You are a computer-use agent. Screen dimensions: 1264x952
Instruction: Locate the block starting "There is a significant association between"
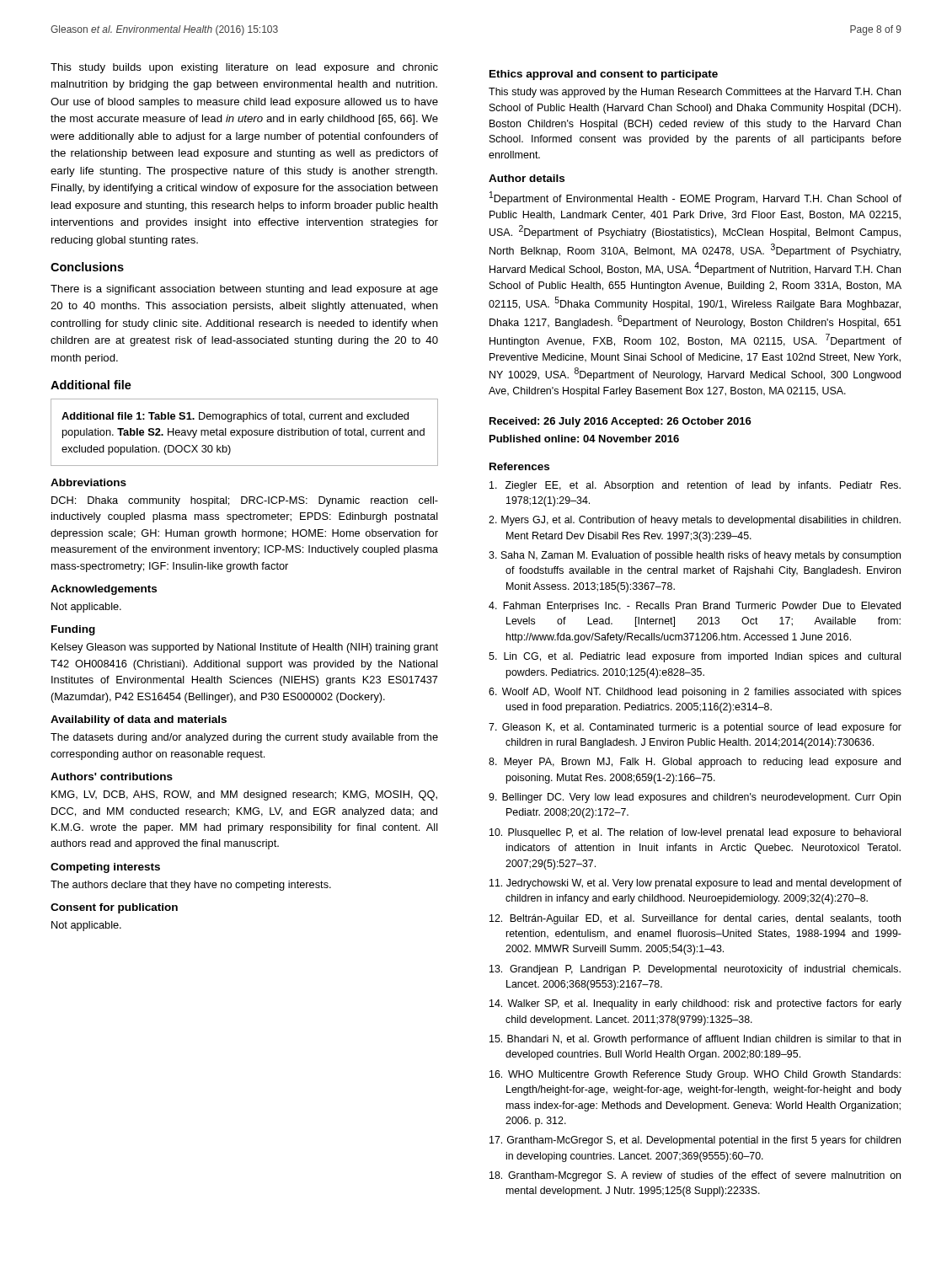[244, 323]
